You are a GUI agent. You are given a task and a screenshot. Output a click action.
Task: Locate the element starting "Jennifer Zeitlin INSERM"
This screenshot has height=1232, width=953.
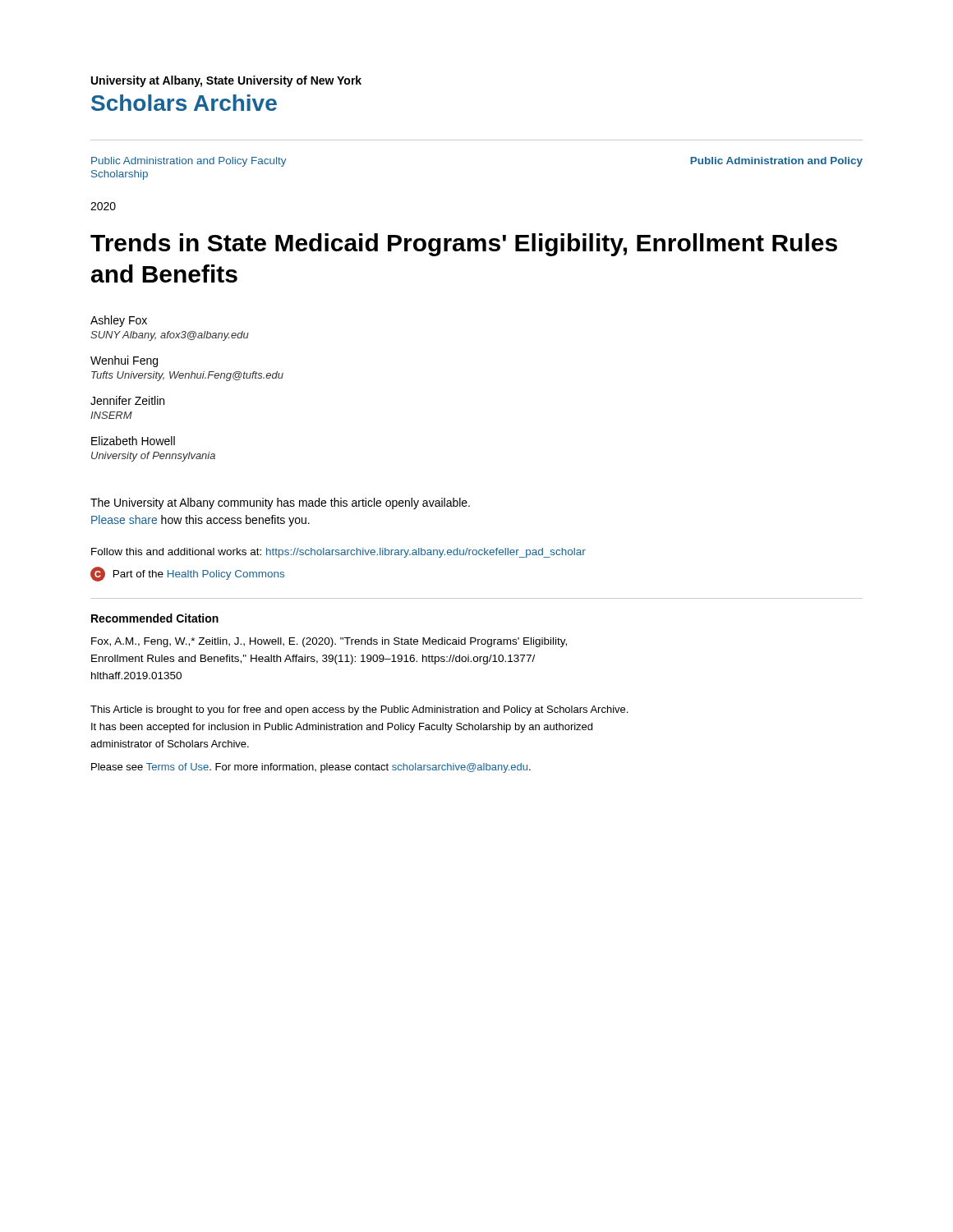(127, 400)
